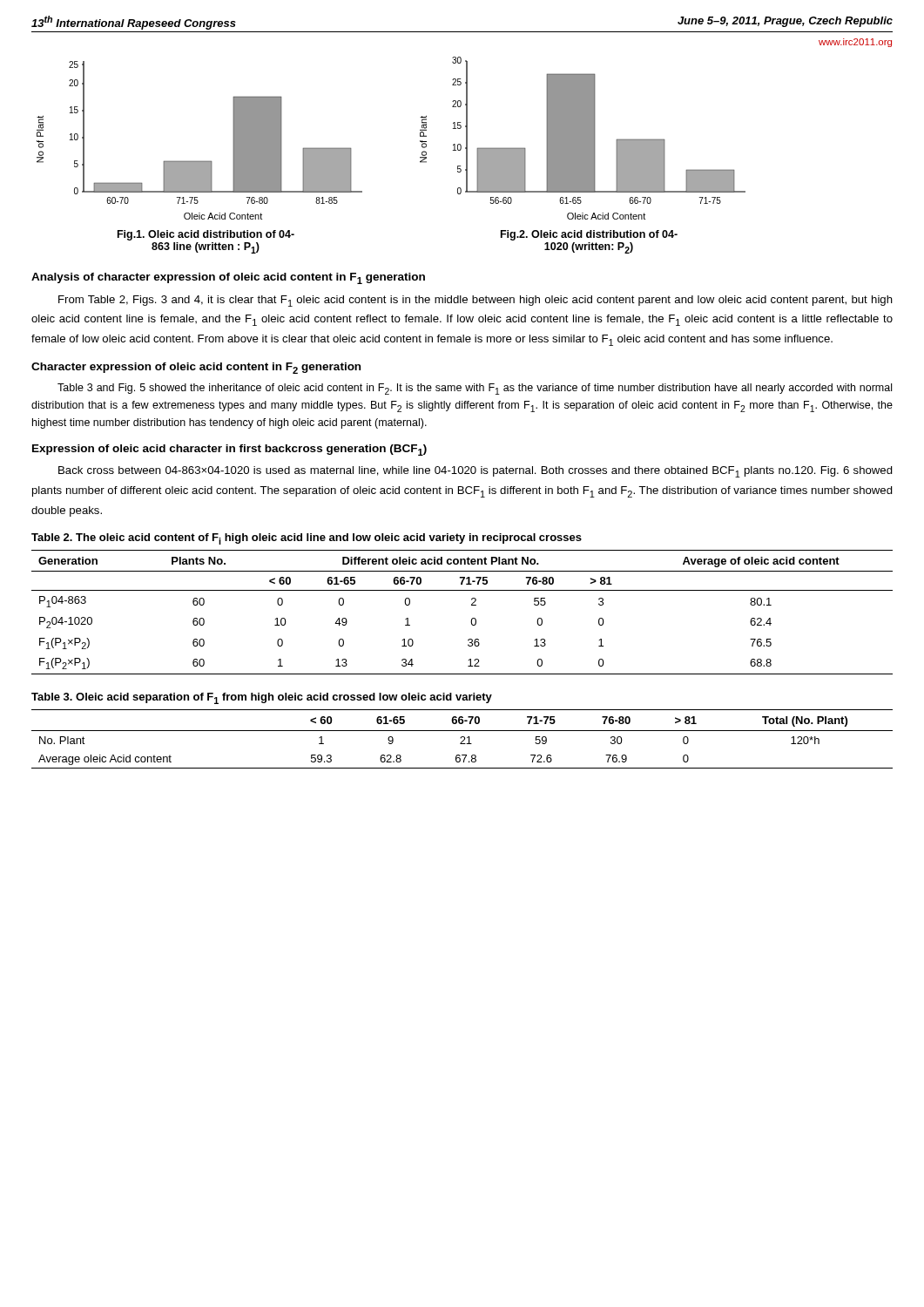Click the passage that begins "From Table 2, Figs. 3 and 4, it"
This screenshot has width=924, height=1307.
[x=462, y=320]
